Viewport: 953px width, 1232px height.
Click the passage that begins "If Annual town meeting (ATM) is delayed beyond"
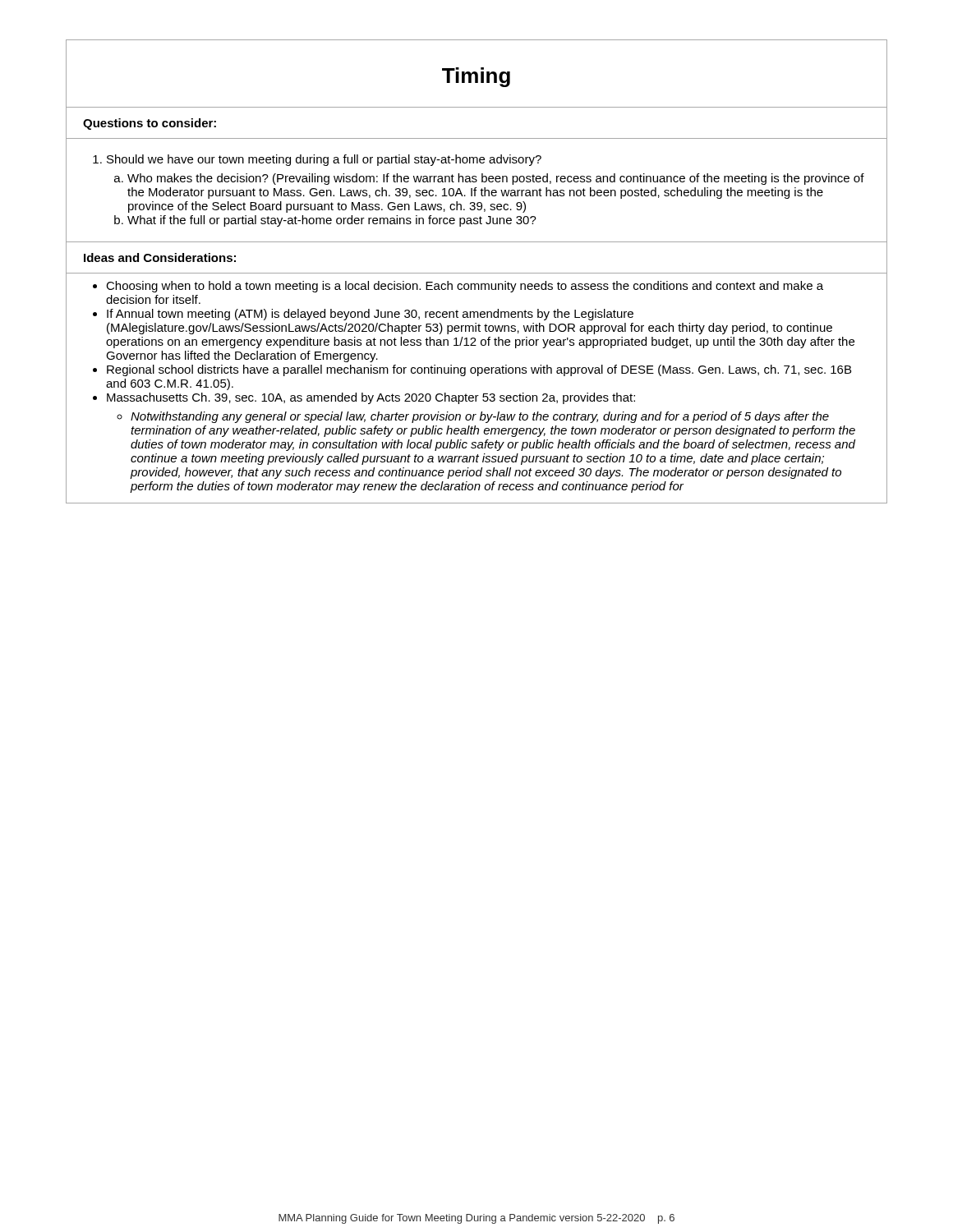488,334
